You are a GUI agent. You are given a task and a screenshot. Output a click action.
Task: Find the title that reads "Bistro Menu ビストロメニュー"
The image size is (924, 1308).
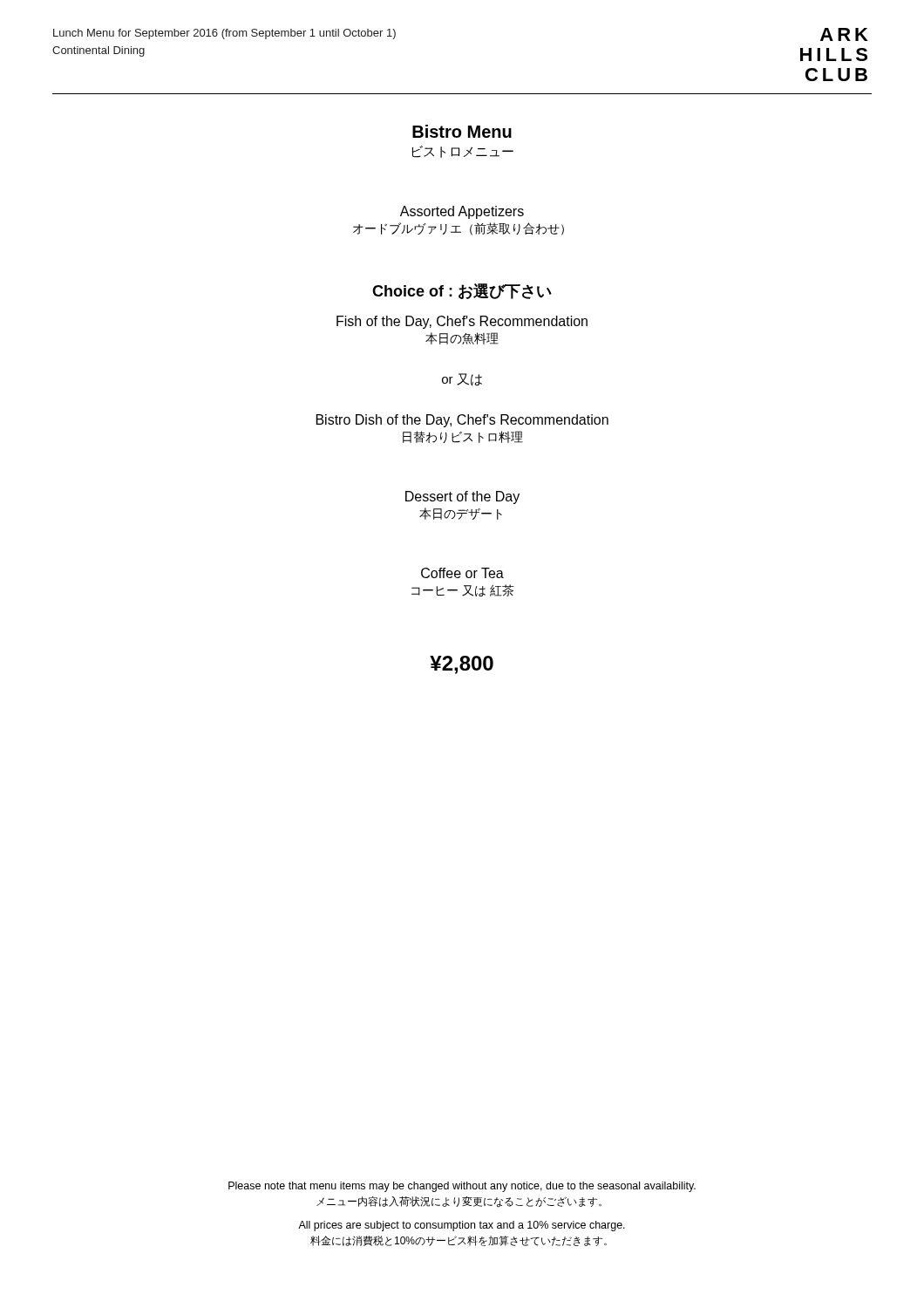pos(462,141)
